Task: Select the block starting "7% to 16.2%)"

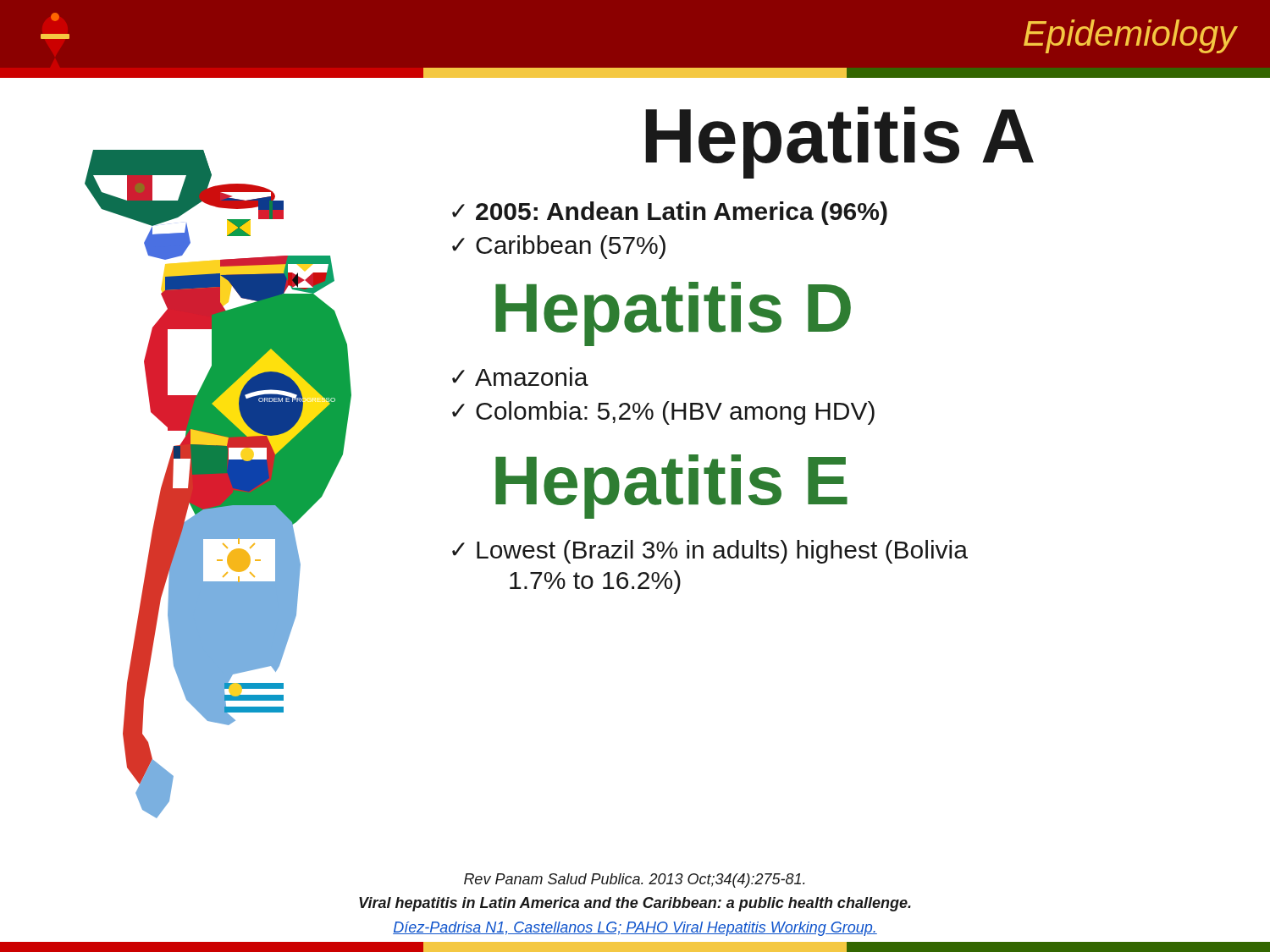Action: click(595, 580)
